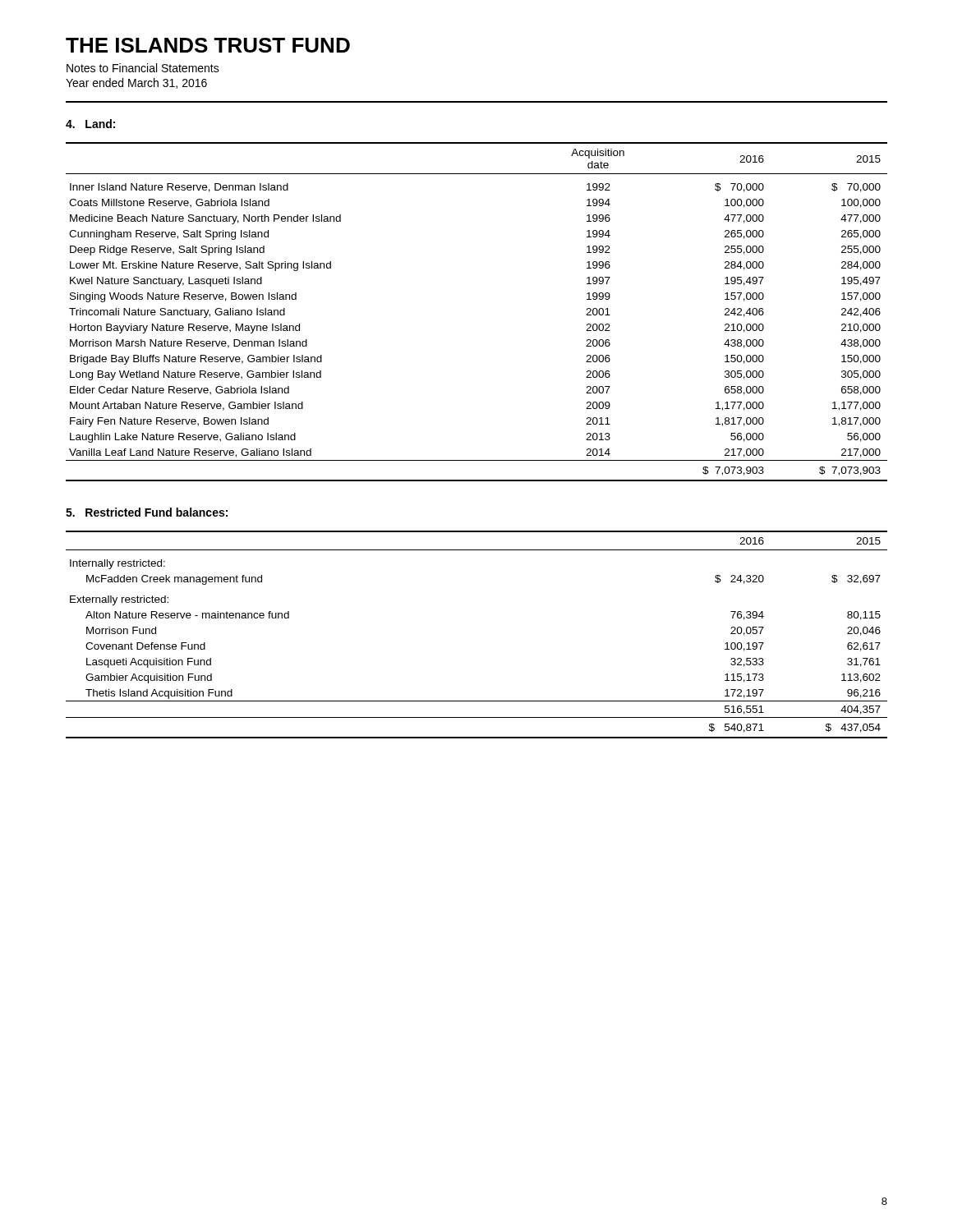The image size is (953, 1232).
Task: Click on the table containing "Alton Nature Reserve"
Action: pos(476,634)
